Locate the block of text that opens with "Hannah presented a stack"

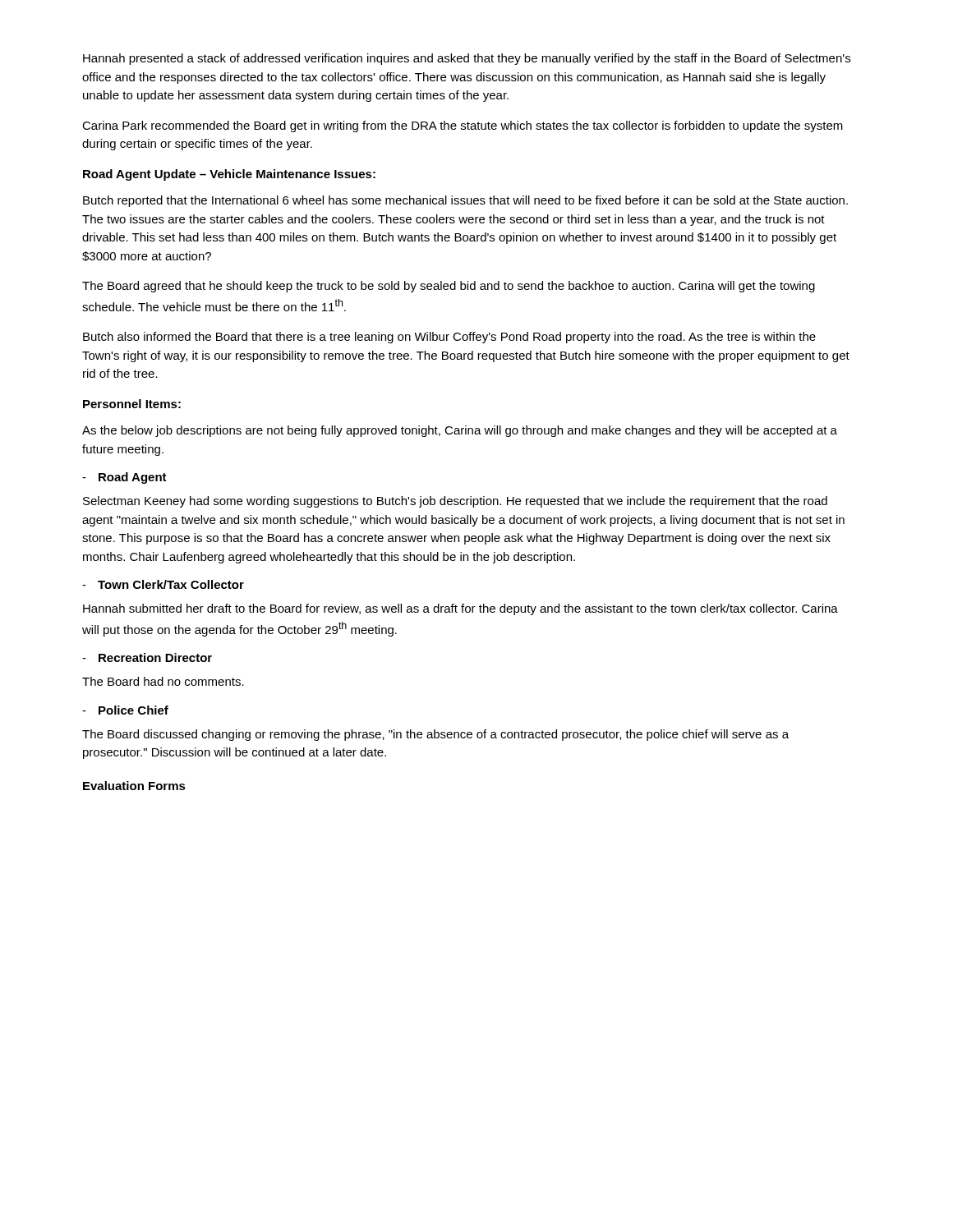click(x=466, y=76)
